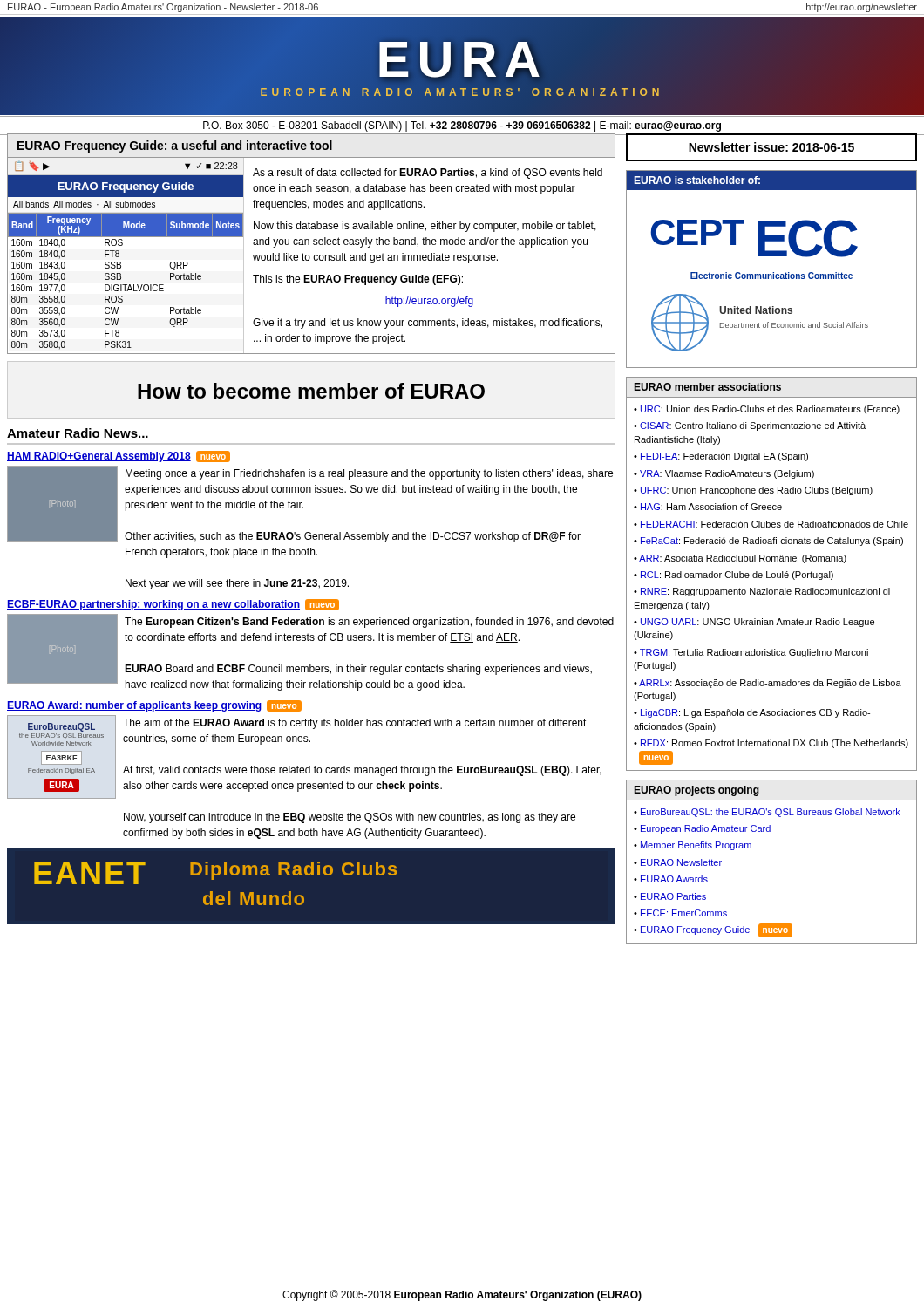The image size is (924, 1308).
Task: Navigate to the passage starting "TRGM: Tertulia Radioamadoristica Guglielmo"
Action: pyautogui.click(x=751, y=659)
